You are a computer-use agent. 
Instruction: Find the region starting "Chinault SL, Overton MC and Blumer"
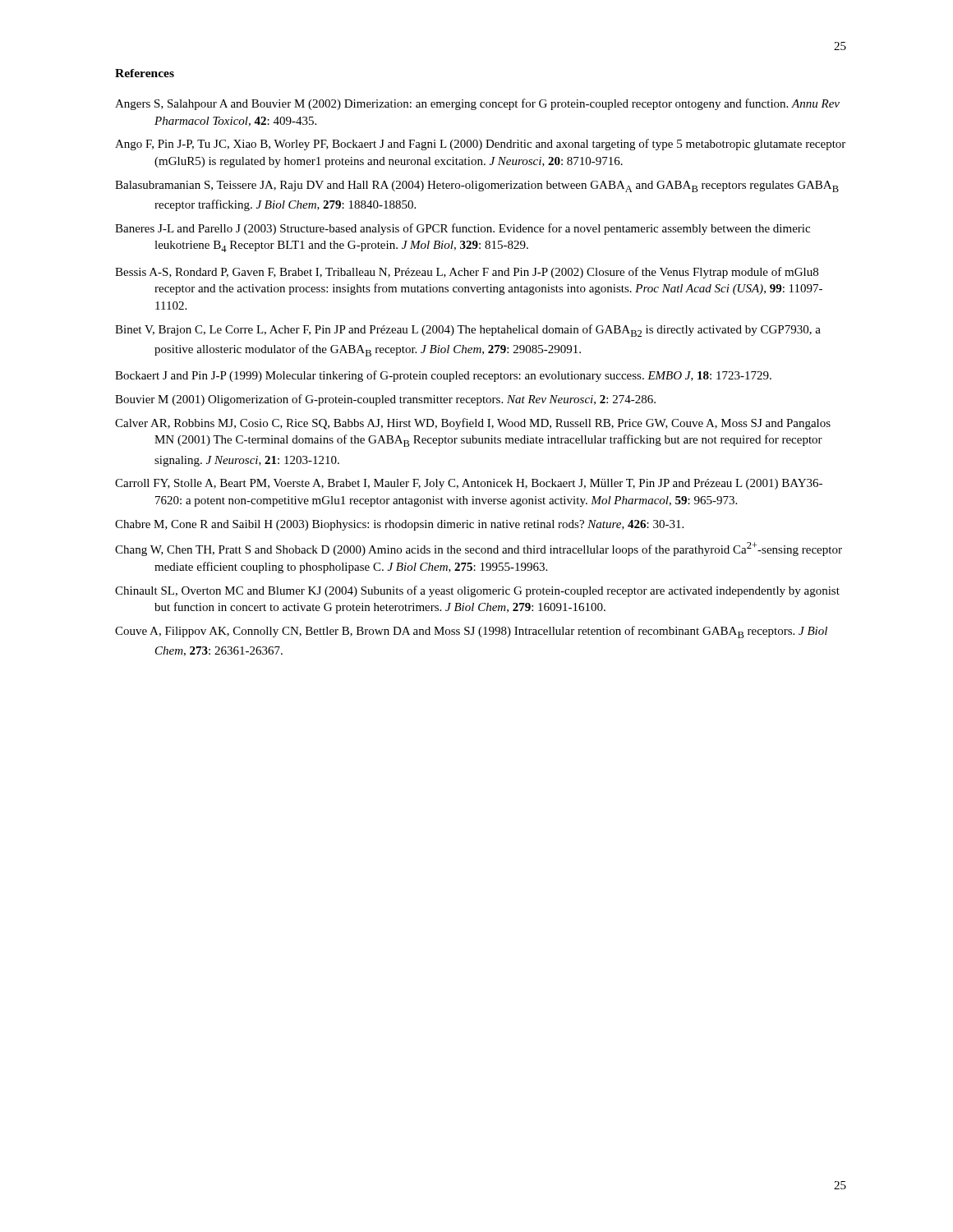(477, 599)
